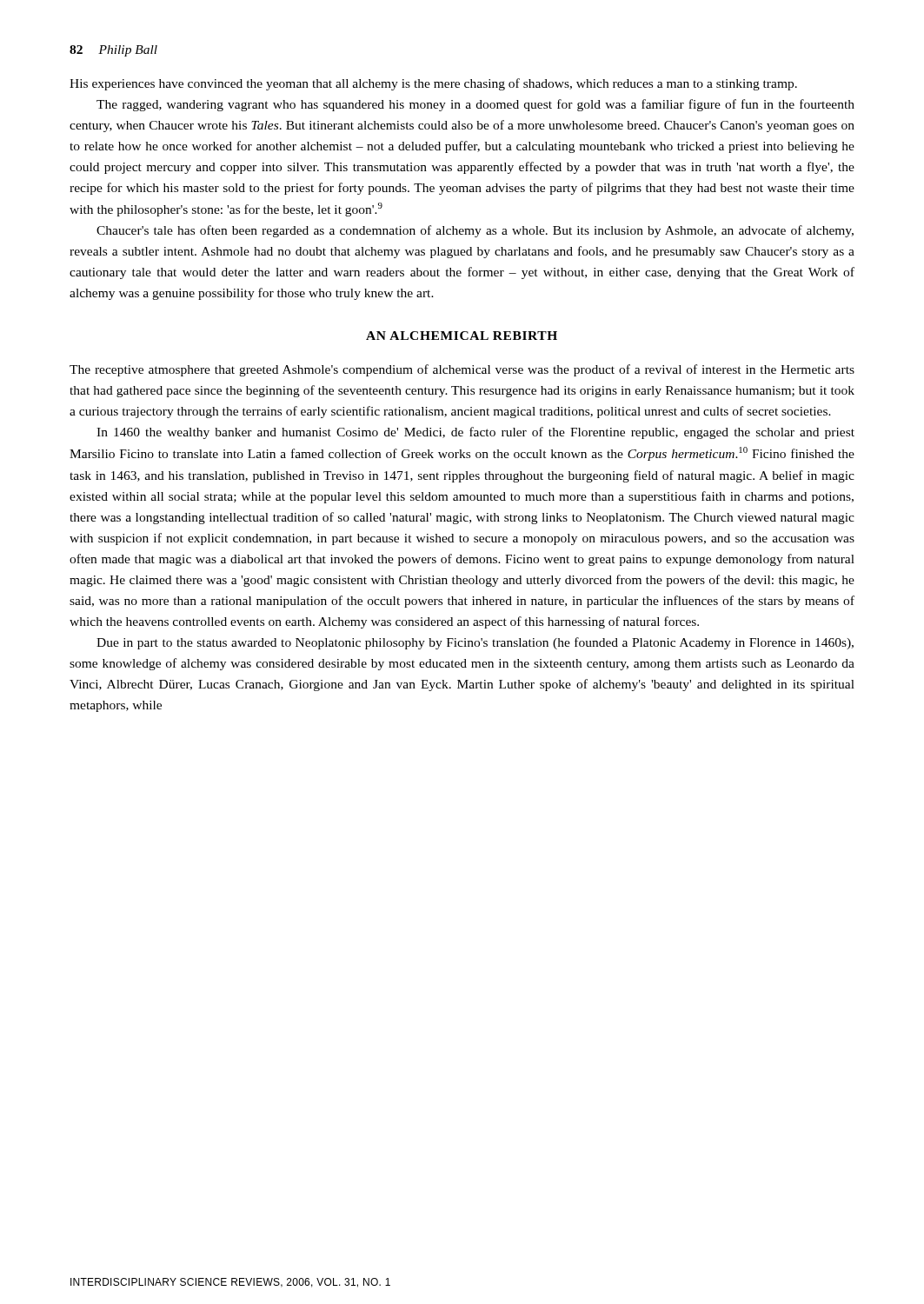Find "AN ALCHEMICAL REBIRTH" on this page
924x1304 pixels.
(462, 335)
